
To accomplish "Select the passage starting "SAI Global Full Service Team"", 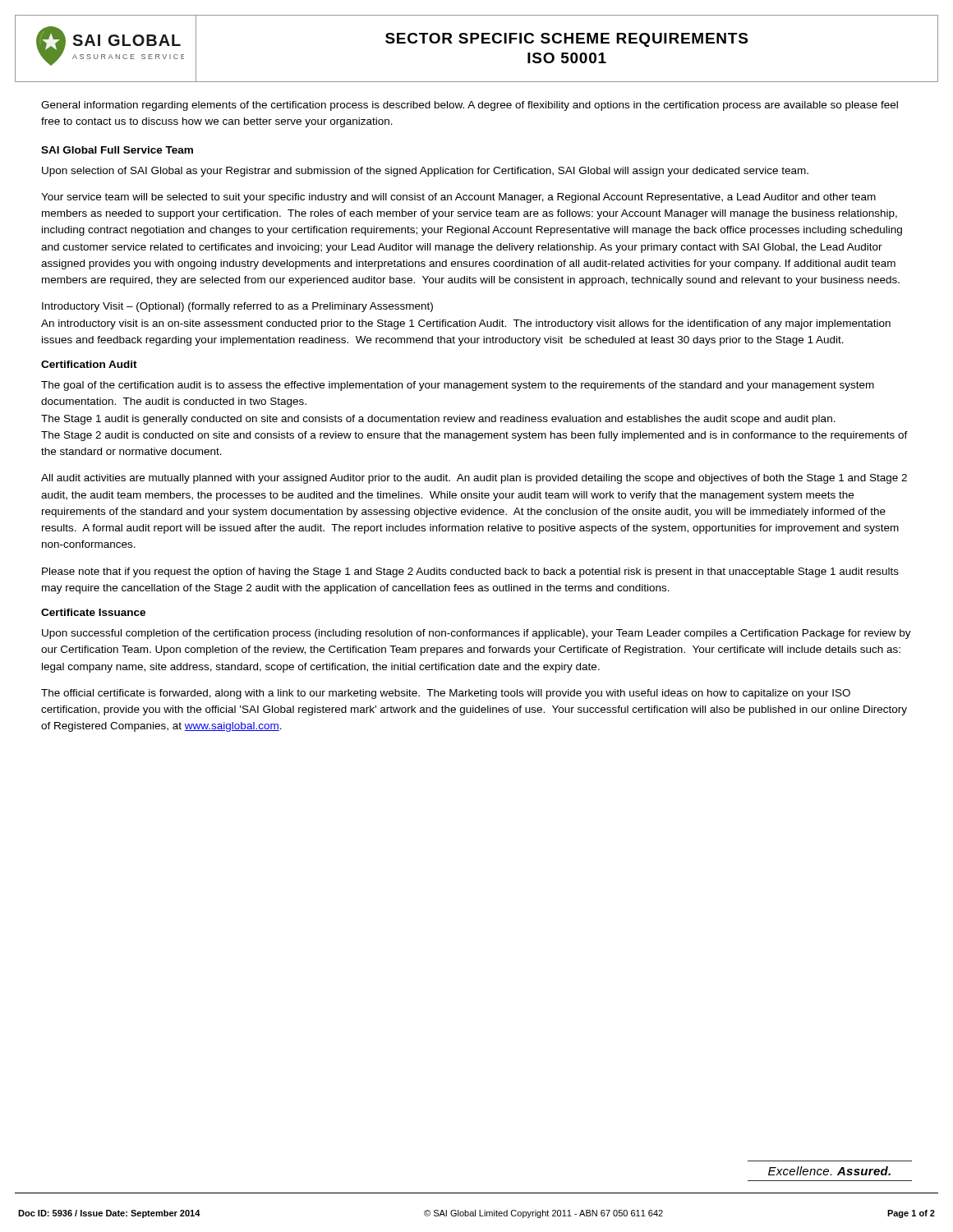I will pos(117,149).
